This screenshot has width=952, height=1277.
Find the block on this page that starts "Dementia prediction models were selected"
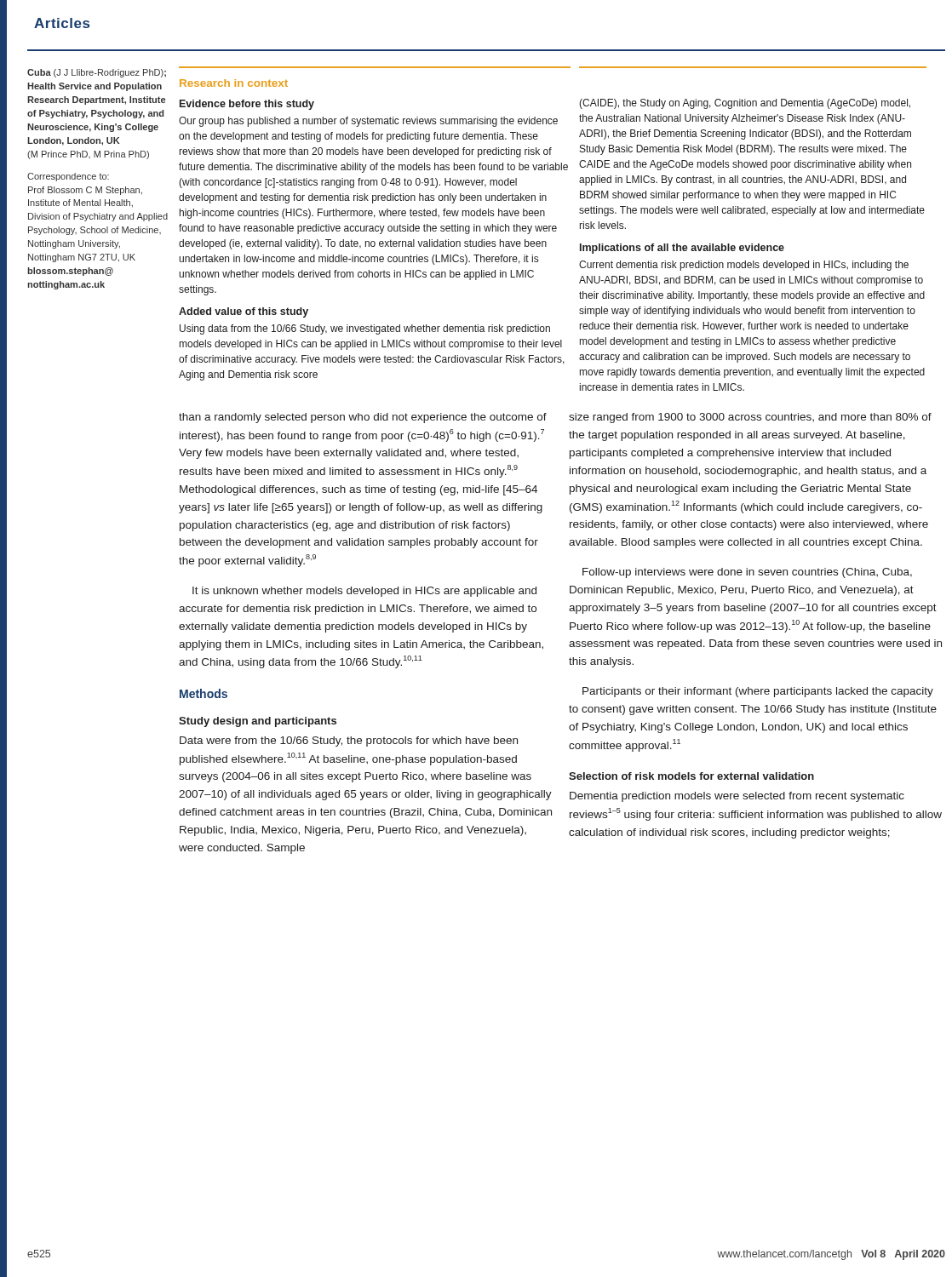pos(755,814)
